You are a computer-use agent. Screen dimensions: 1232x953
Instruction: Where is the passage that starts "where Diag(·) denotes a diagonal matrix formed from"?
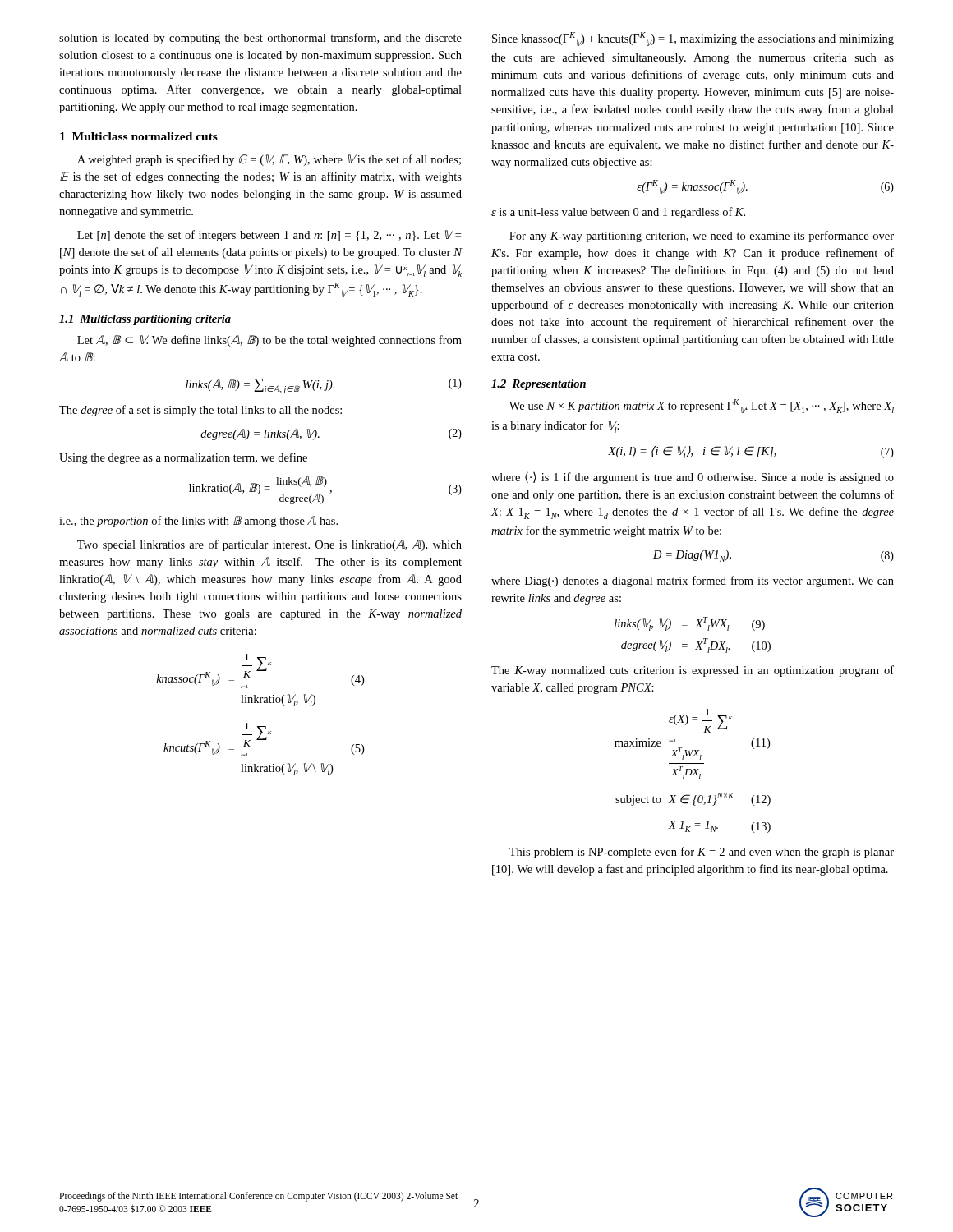click(x=693, y=590)
